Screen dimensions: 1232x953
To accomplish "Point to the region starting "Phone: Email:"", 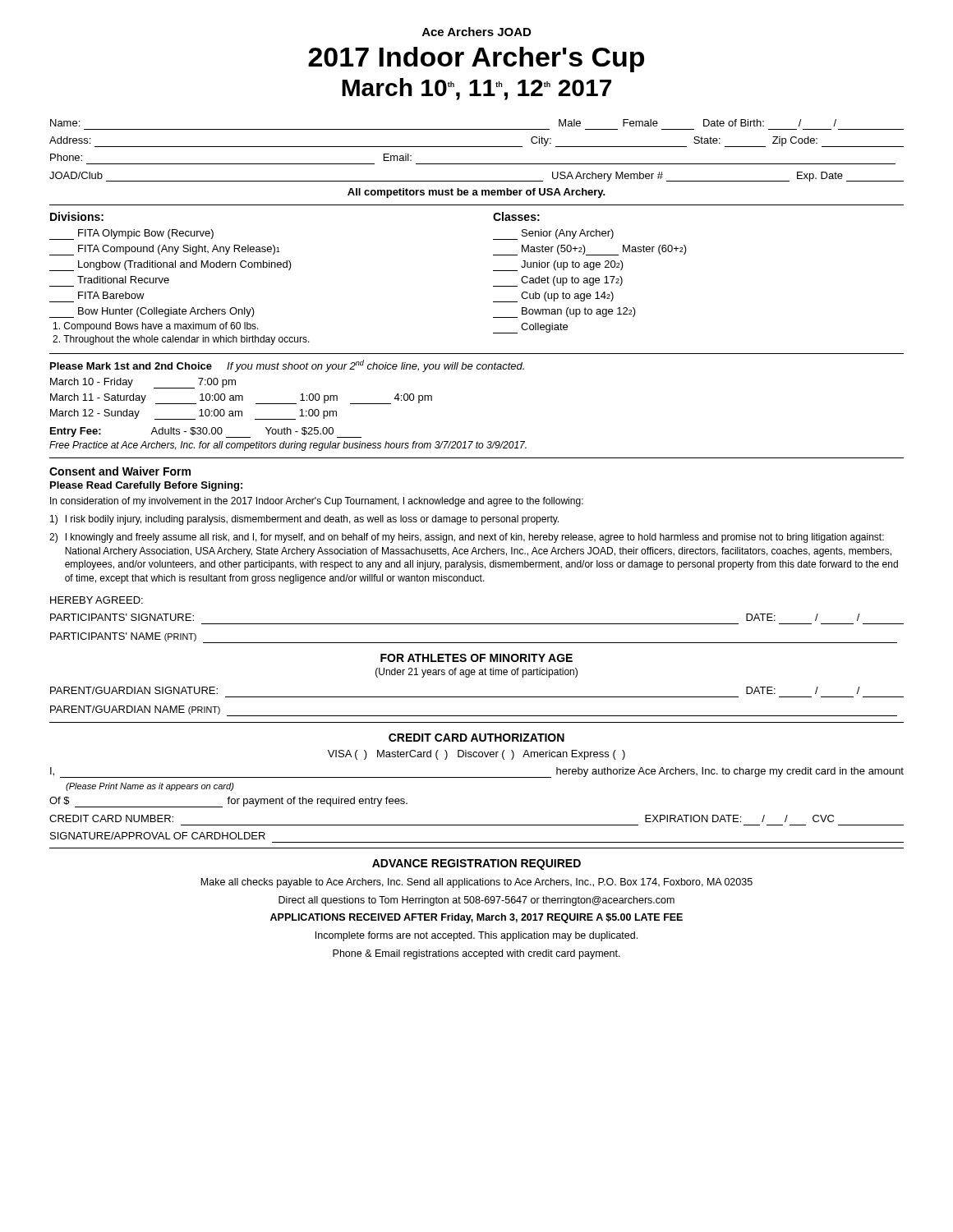I will pos(472,158).
